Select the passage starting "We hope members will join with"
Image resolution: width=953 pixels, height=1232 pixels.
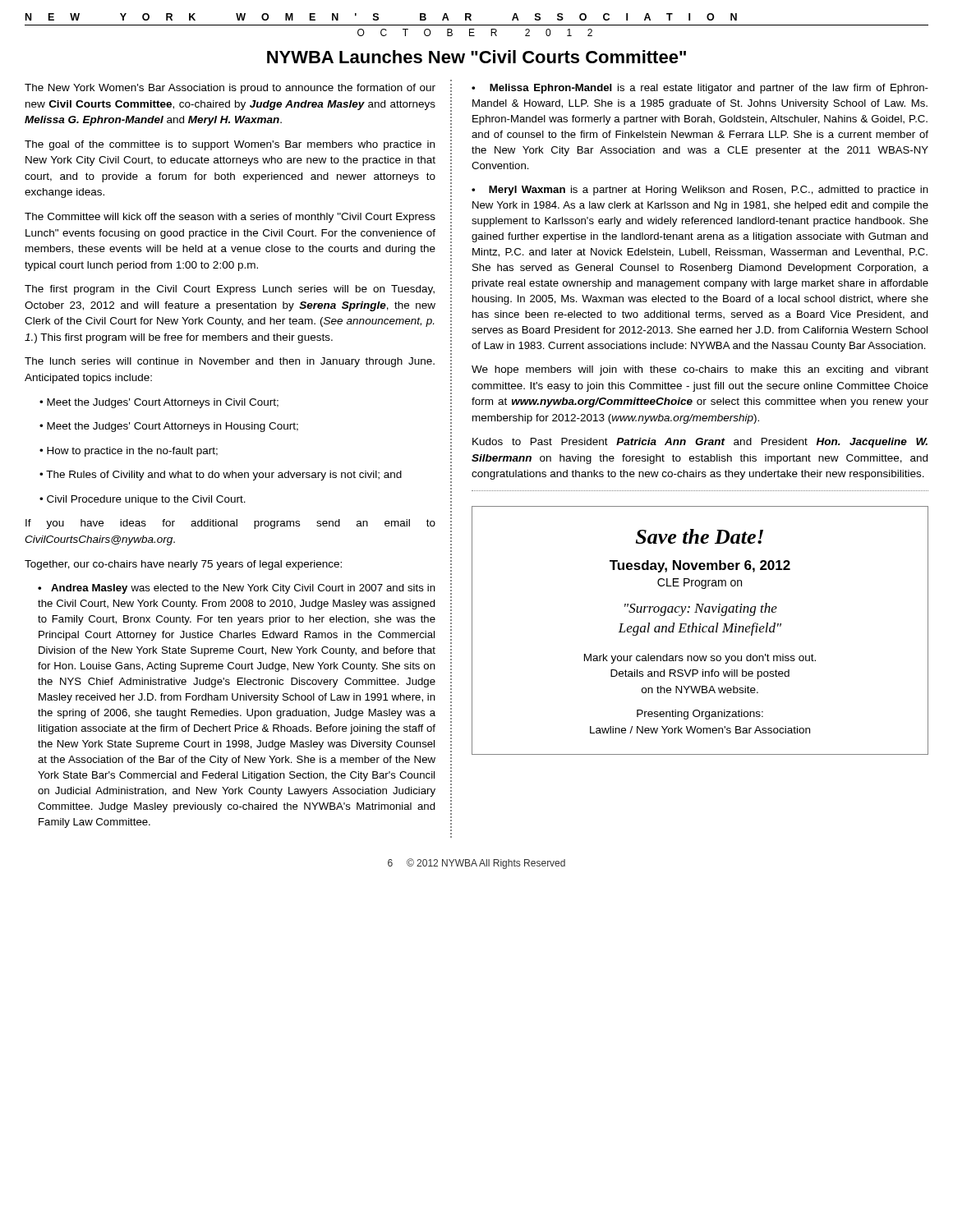700,394
